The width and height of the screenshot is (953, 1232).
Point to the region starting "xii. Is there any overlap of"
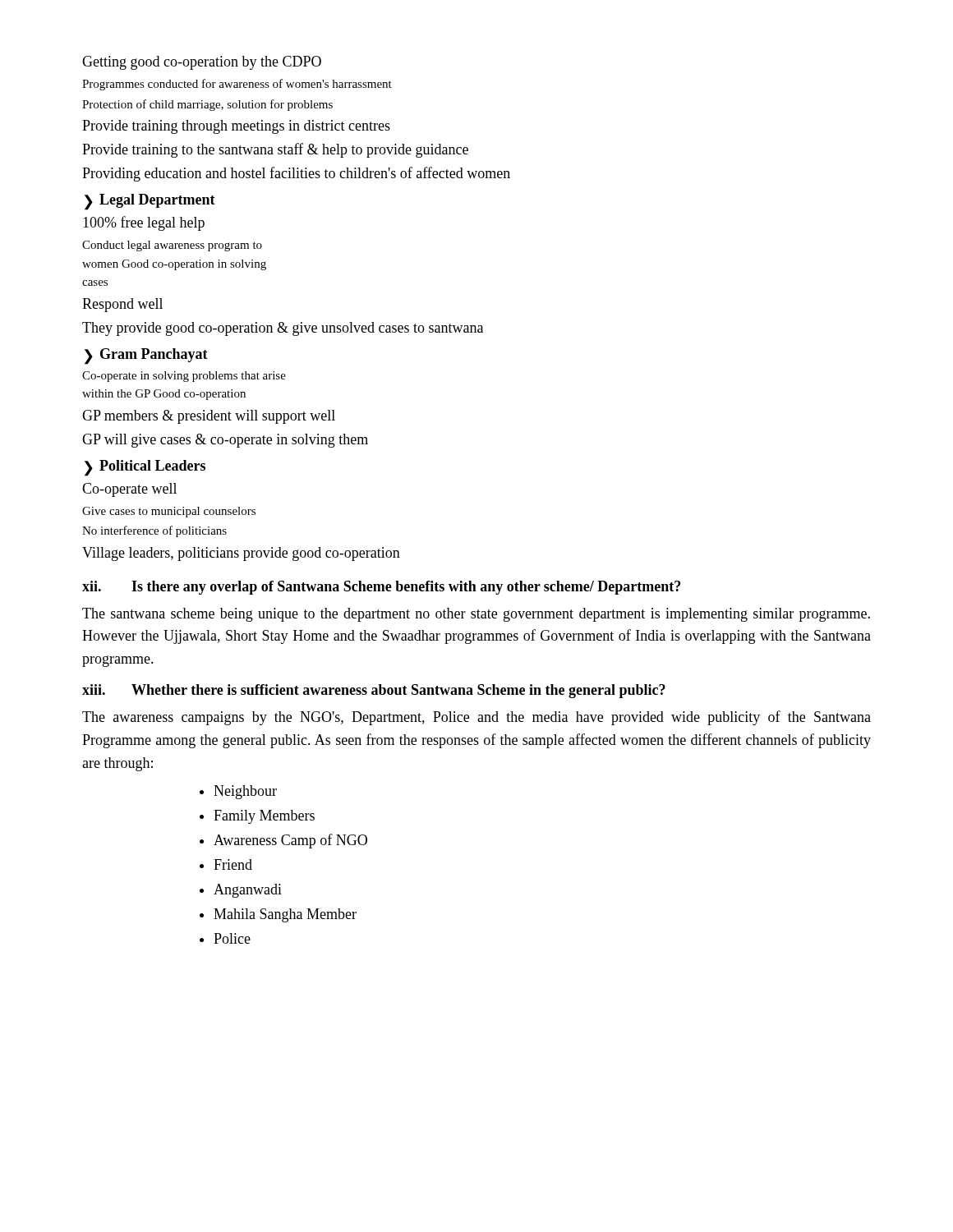click(x=476, y=586)
